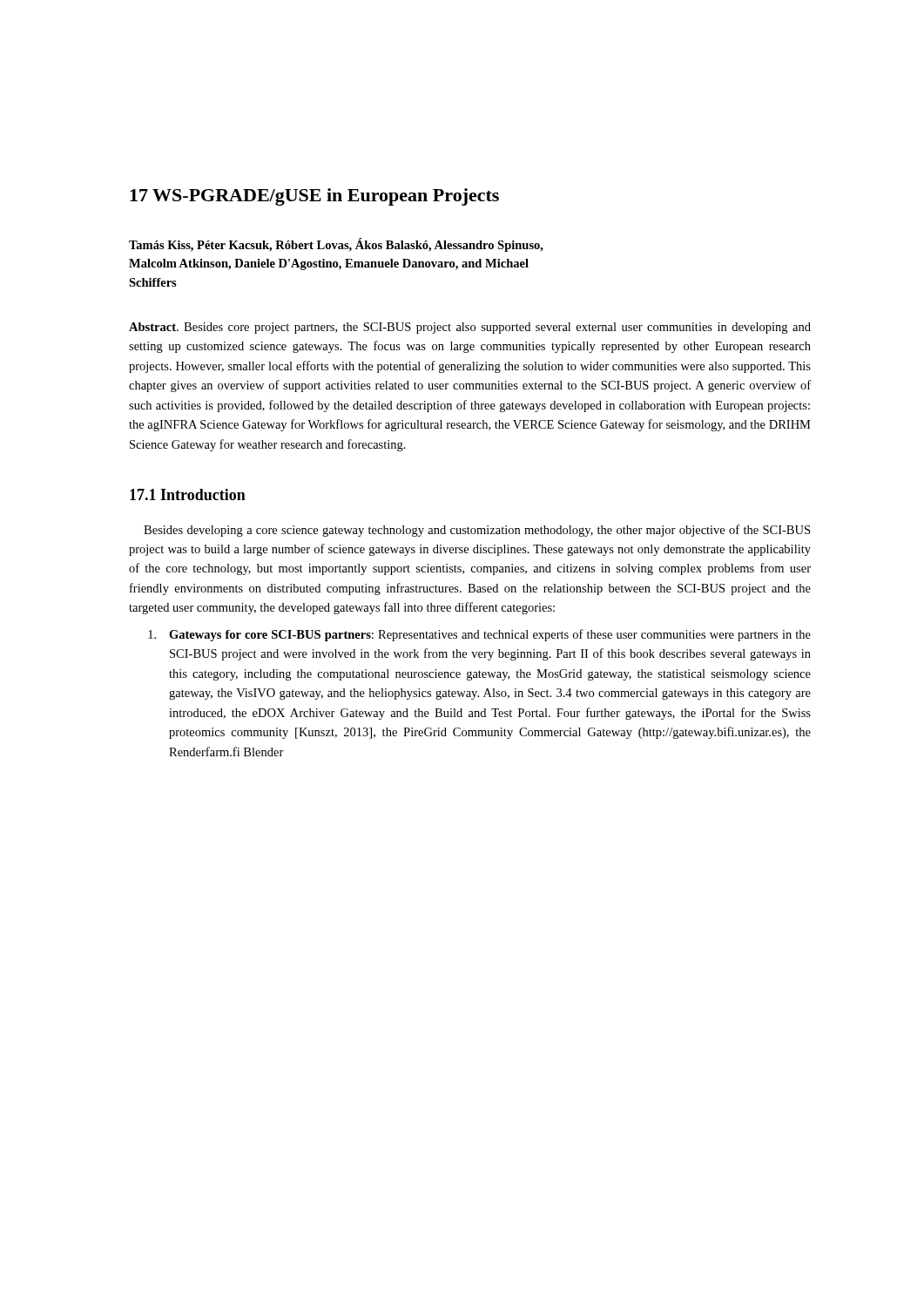Select the region starting "17.1 Introduction"
Image resolution: width=924 pixels, height=1307 pixels.
tap(187, 495)
